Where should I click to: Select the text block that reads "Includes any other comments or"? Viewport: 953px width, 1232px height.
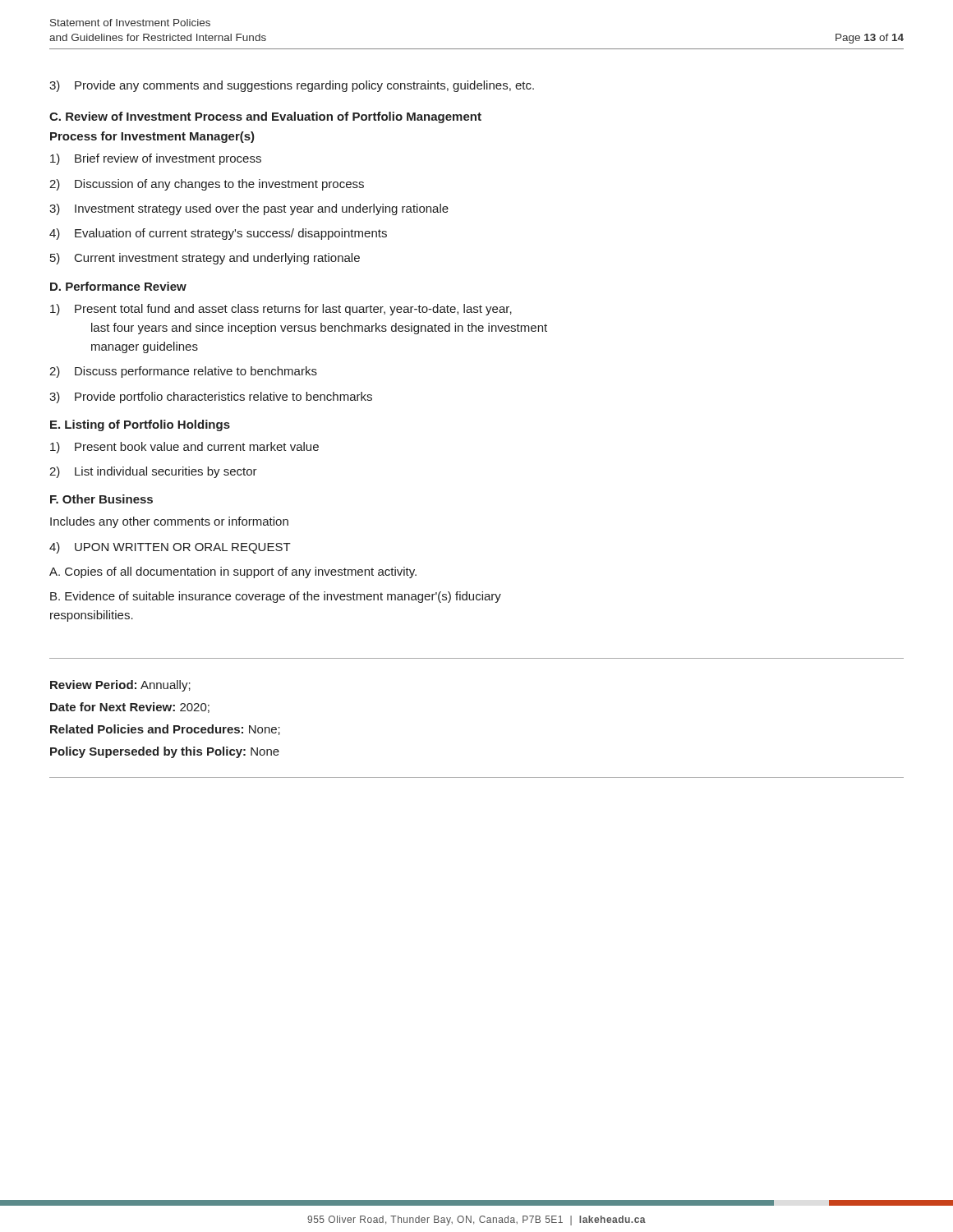tap(169, 521)
